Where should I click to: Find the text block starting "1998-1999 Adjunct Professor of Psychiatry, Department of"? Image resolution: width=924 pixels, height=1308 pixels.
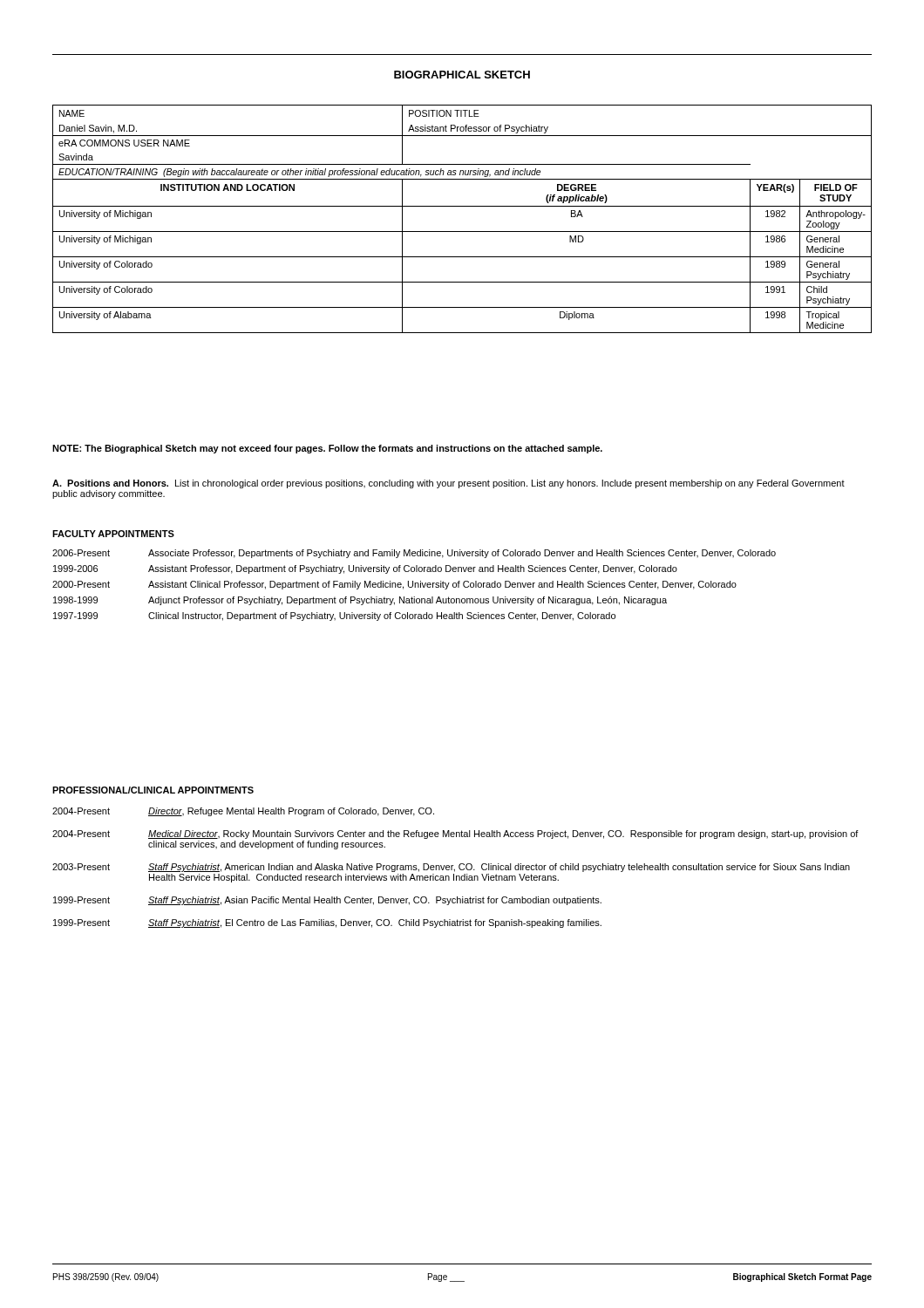[x=462, y=600]
